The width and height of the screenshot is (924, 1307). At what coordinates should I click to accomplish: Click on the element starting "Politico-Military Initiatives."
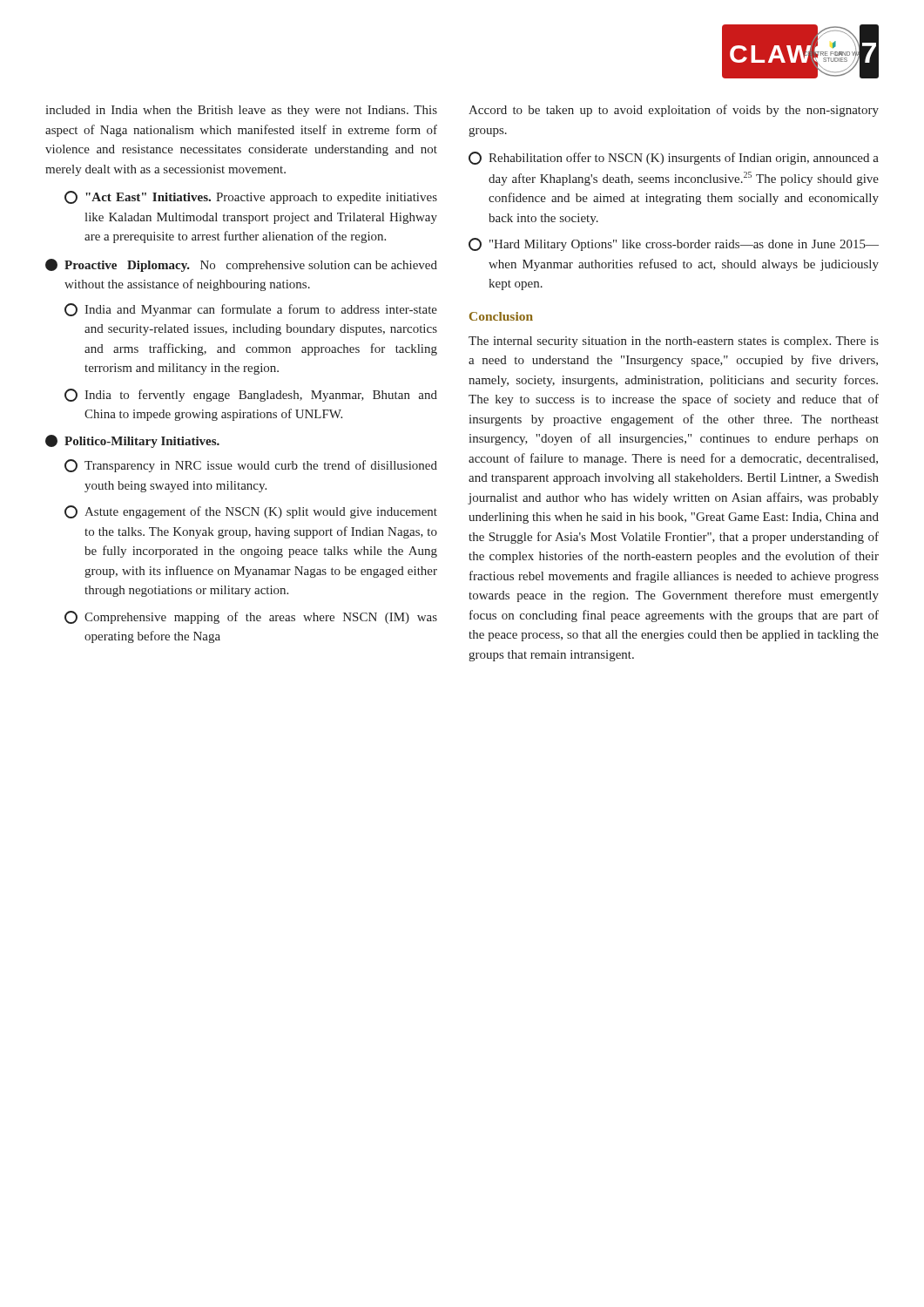click(x=142, y=440)
